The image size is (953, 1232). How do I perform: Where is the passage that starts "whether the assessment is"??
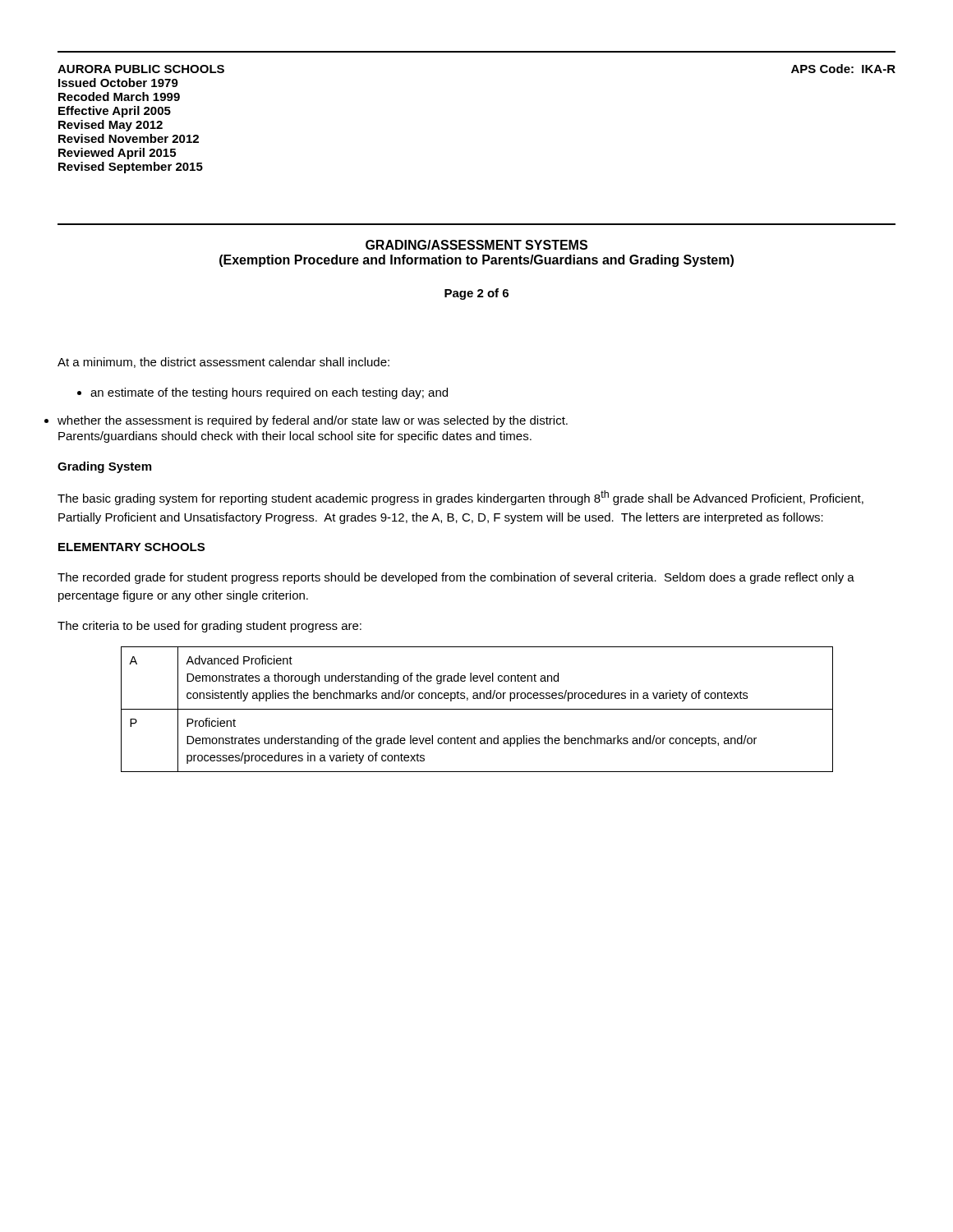tap(476, 420)
